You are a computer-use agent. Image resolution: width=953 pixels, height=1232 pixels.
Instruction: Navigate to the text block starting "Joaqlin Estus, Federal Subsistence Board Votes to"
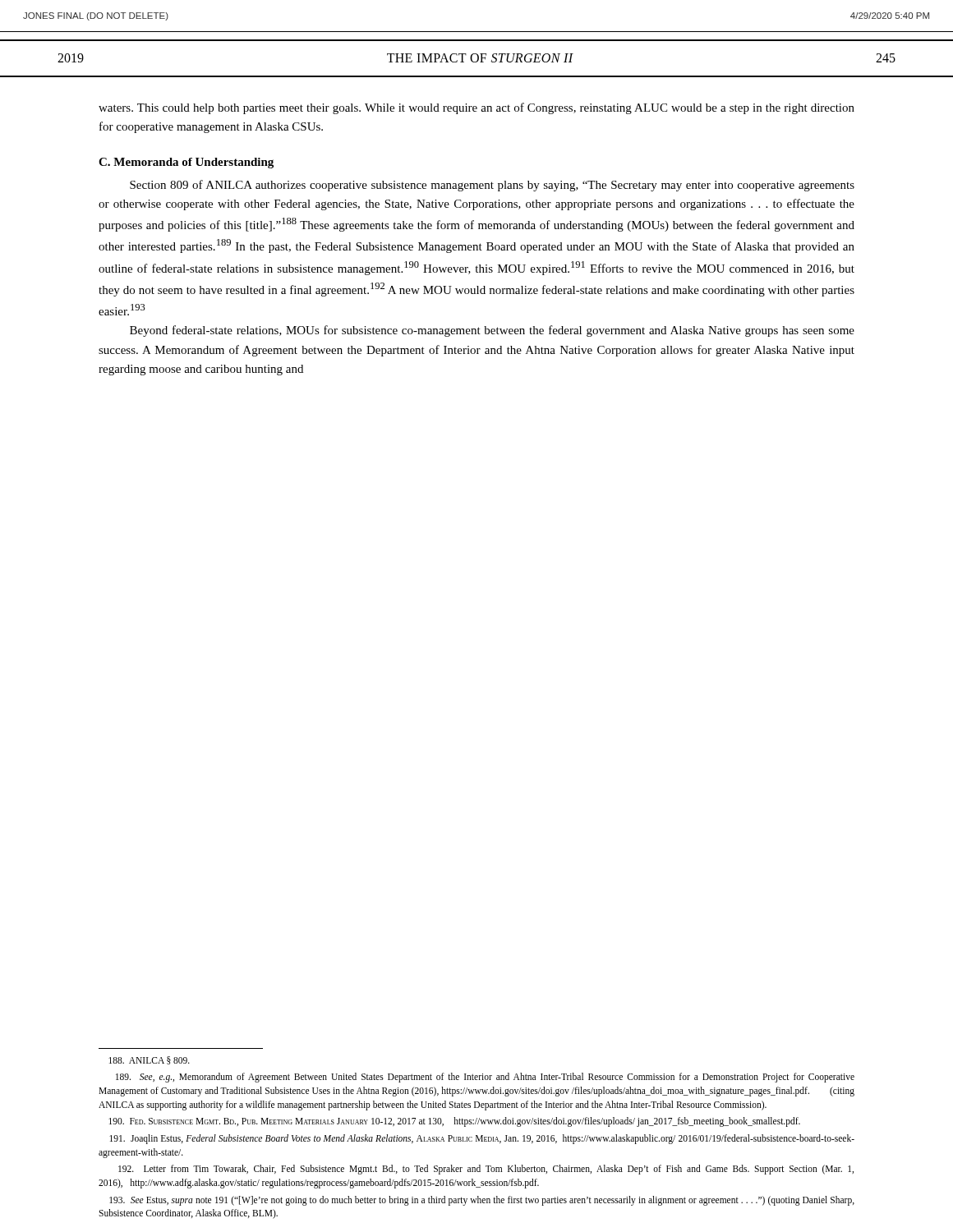click(x=476, y=1145)
